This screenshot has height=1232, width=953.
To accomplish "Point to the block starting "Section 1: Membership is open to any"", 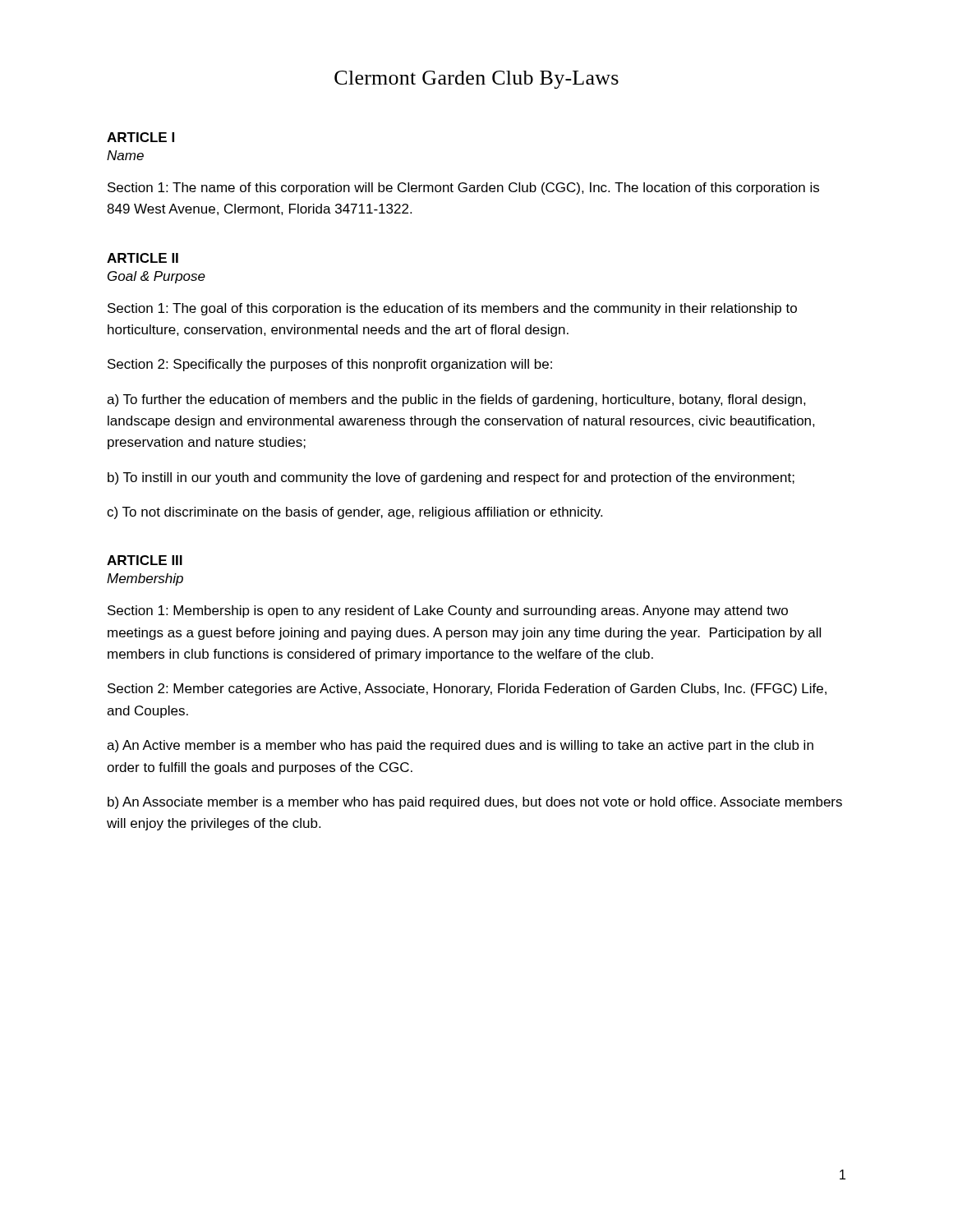I will coord(464,633).
